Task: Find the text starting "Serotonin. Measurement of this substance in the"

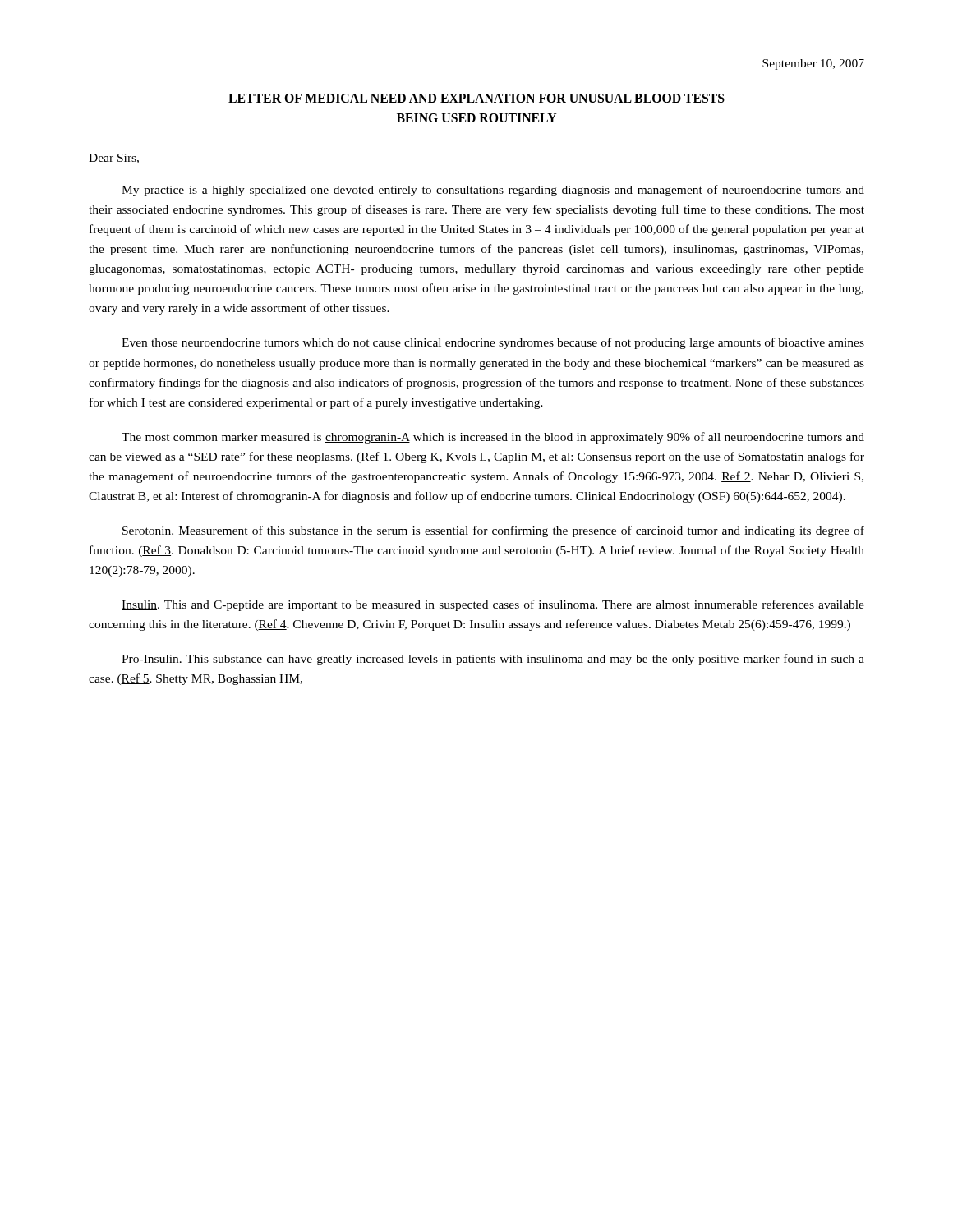Action: coord(476,550)
